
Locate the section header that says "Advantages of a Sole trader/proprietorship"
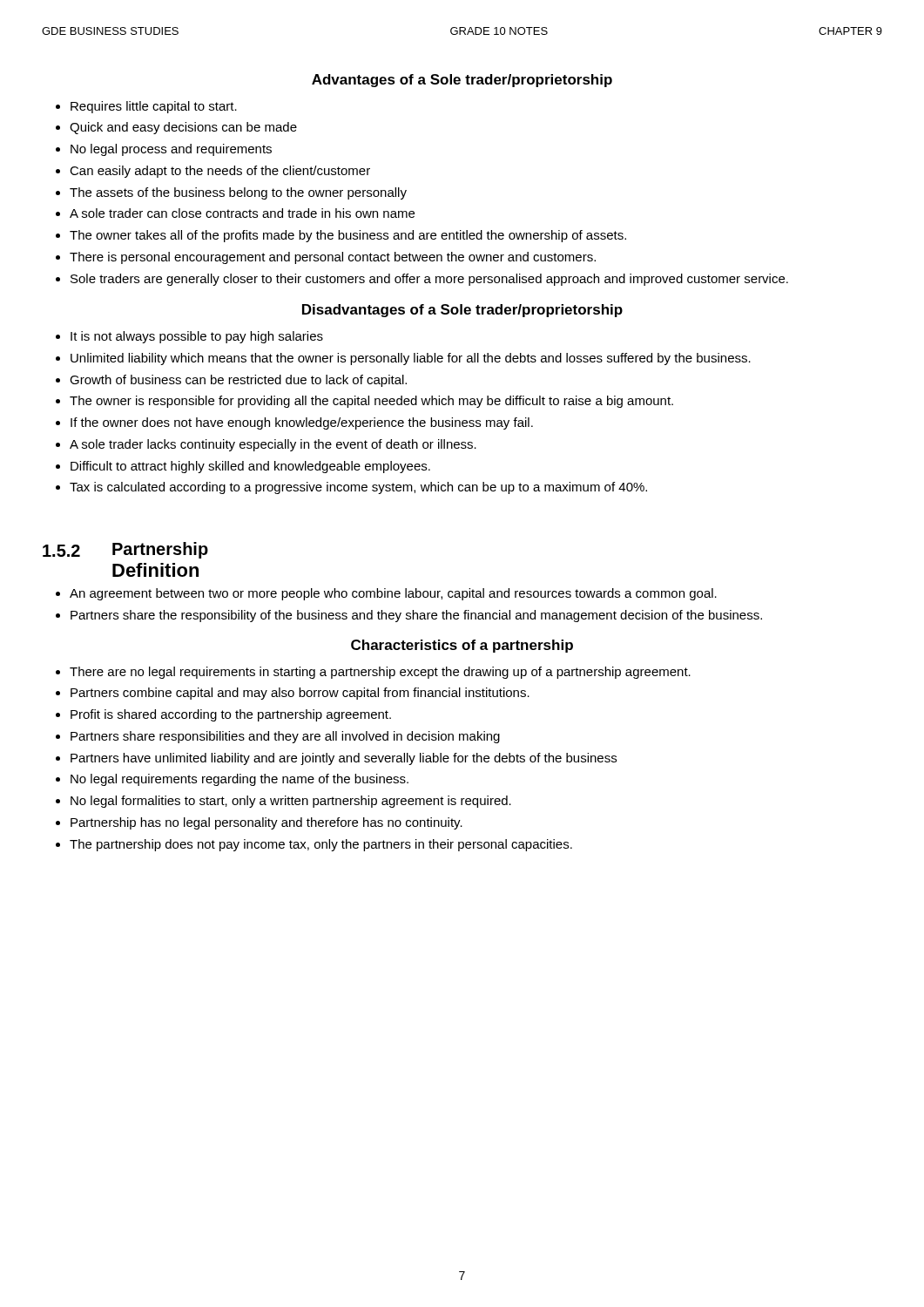tap(462, 80)
